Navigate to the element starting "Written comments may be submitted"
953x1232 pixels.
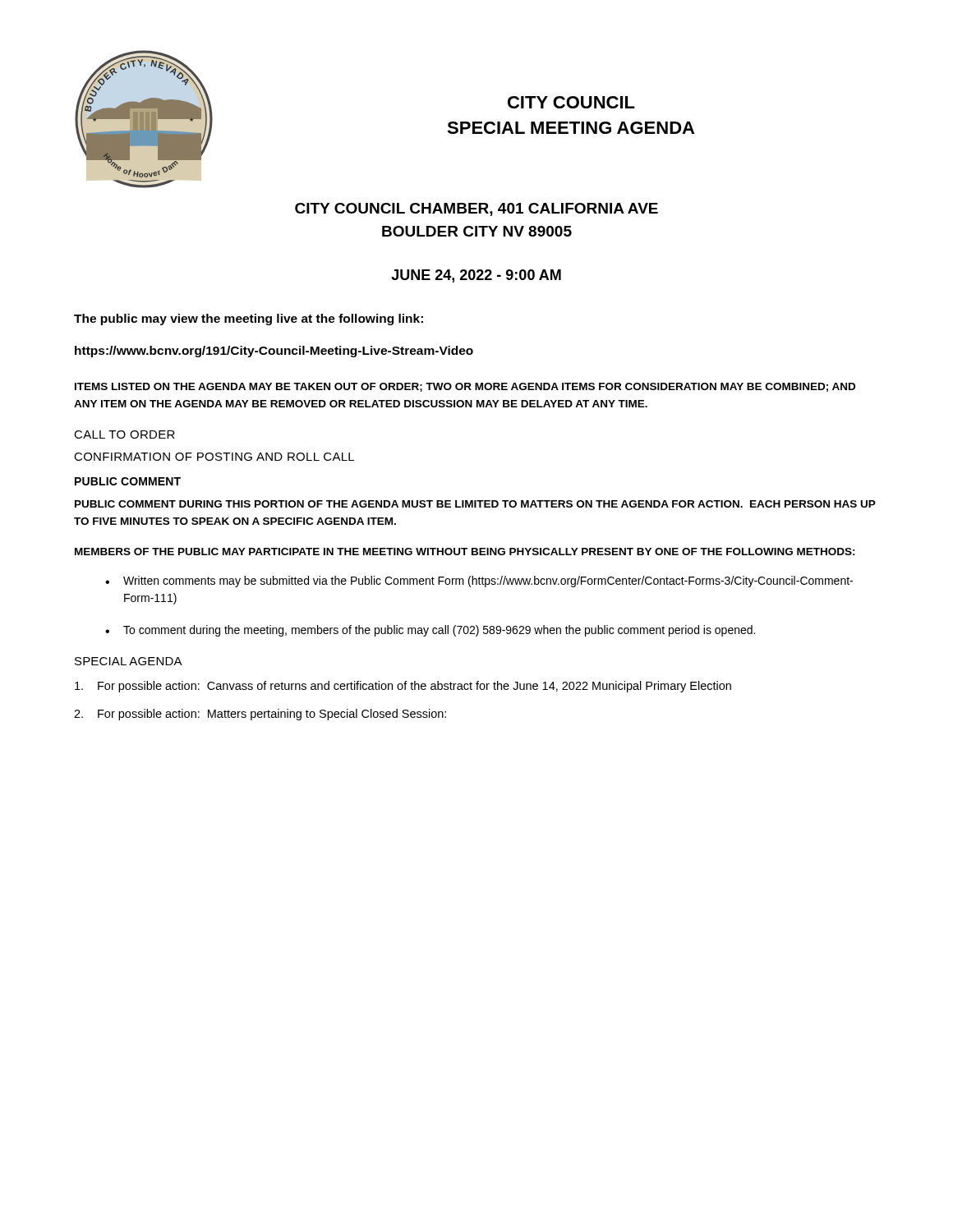[488, 589]
